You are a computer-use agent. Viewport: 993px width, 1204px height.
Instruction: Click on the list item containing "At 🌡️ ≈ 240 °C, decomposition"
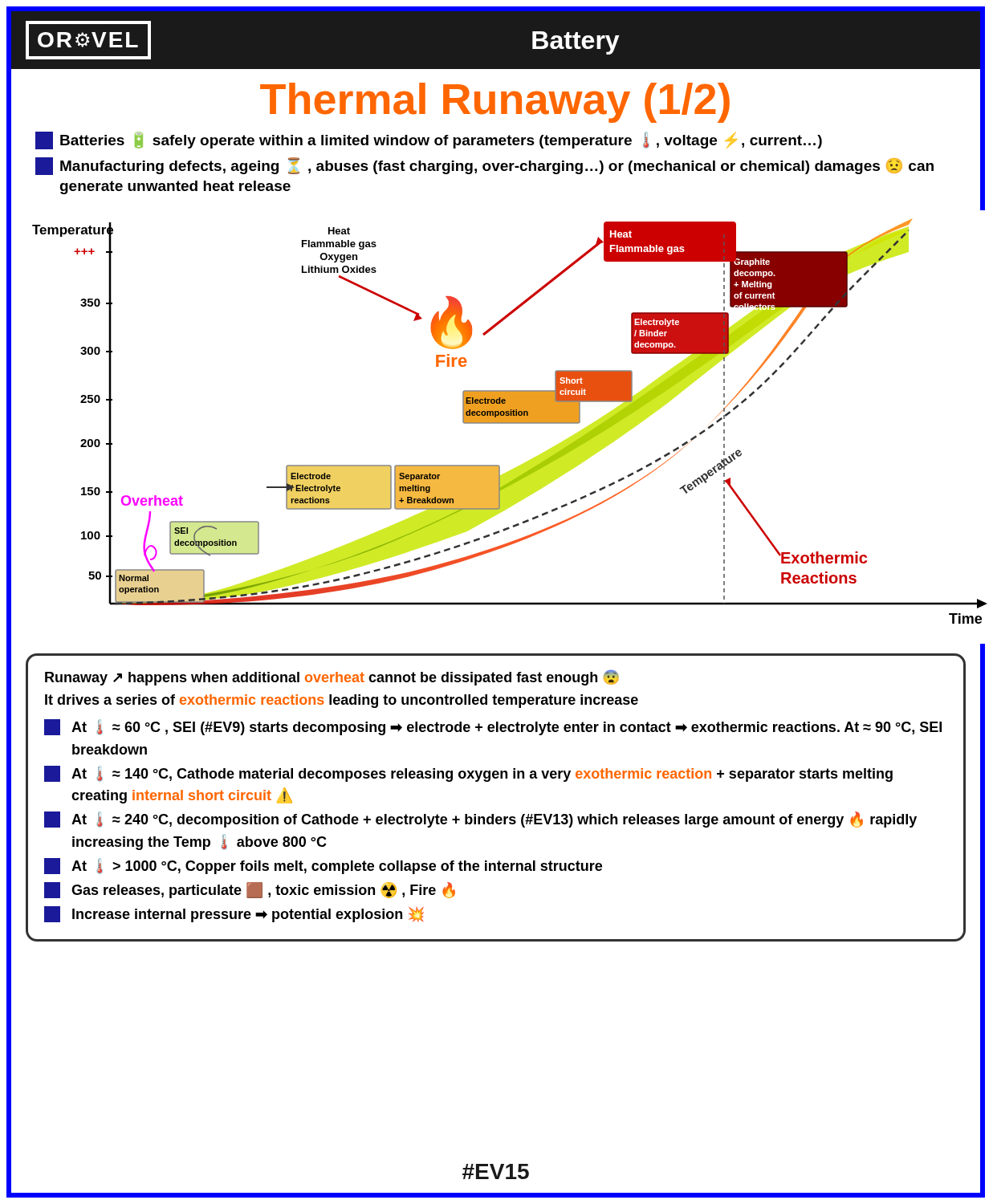(496, 832)
